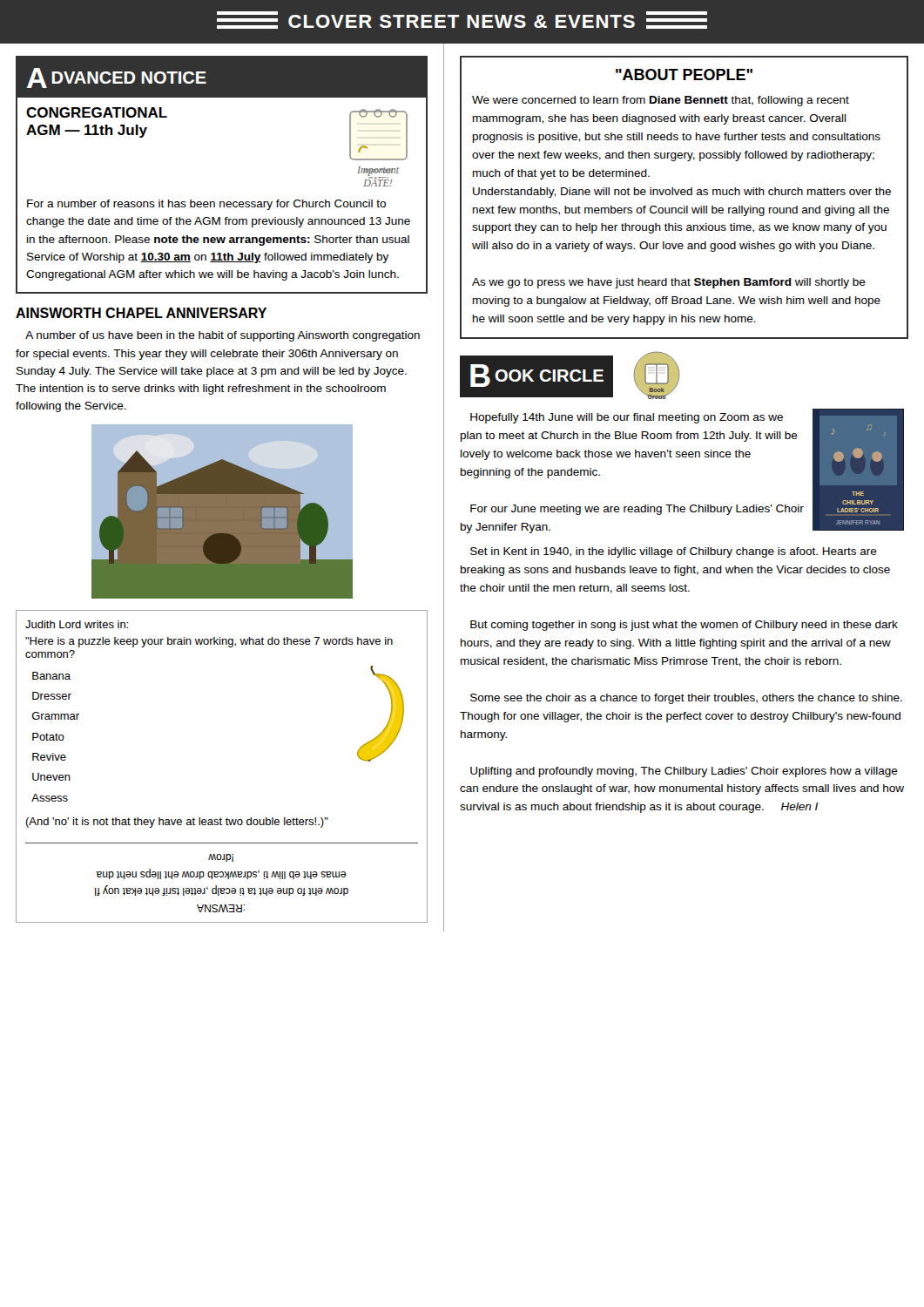The width and height of the screenshot is (924, 1307).
Task: Click the title that begins ""ABOUT PEOPLE" We were concerned to learn"
Action: [684, 197]
